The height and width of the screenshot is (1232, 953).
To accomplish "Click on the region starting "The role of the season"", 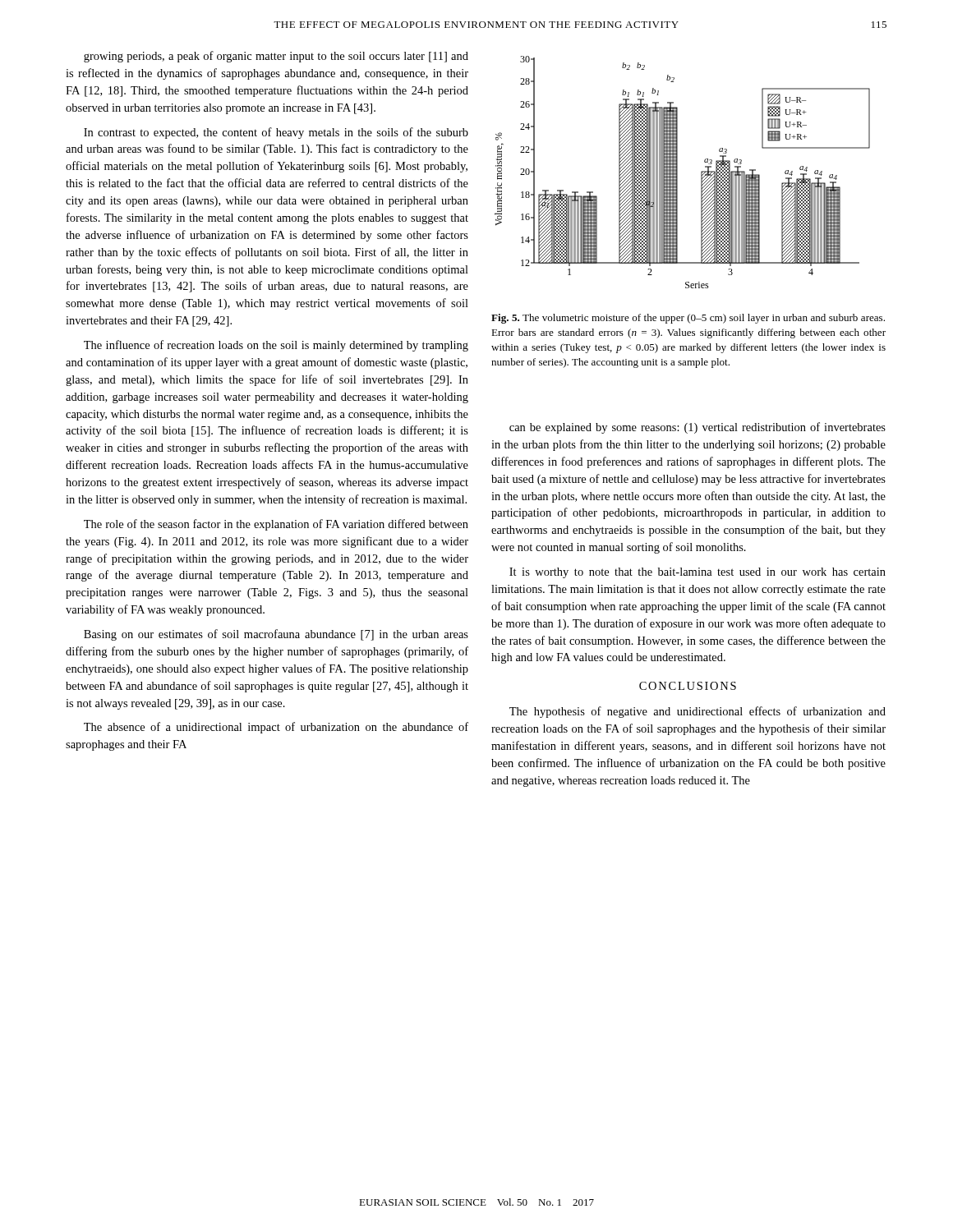I will click(267, 567).
